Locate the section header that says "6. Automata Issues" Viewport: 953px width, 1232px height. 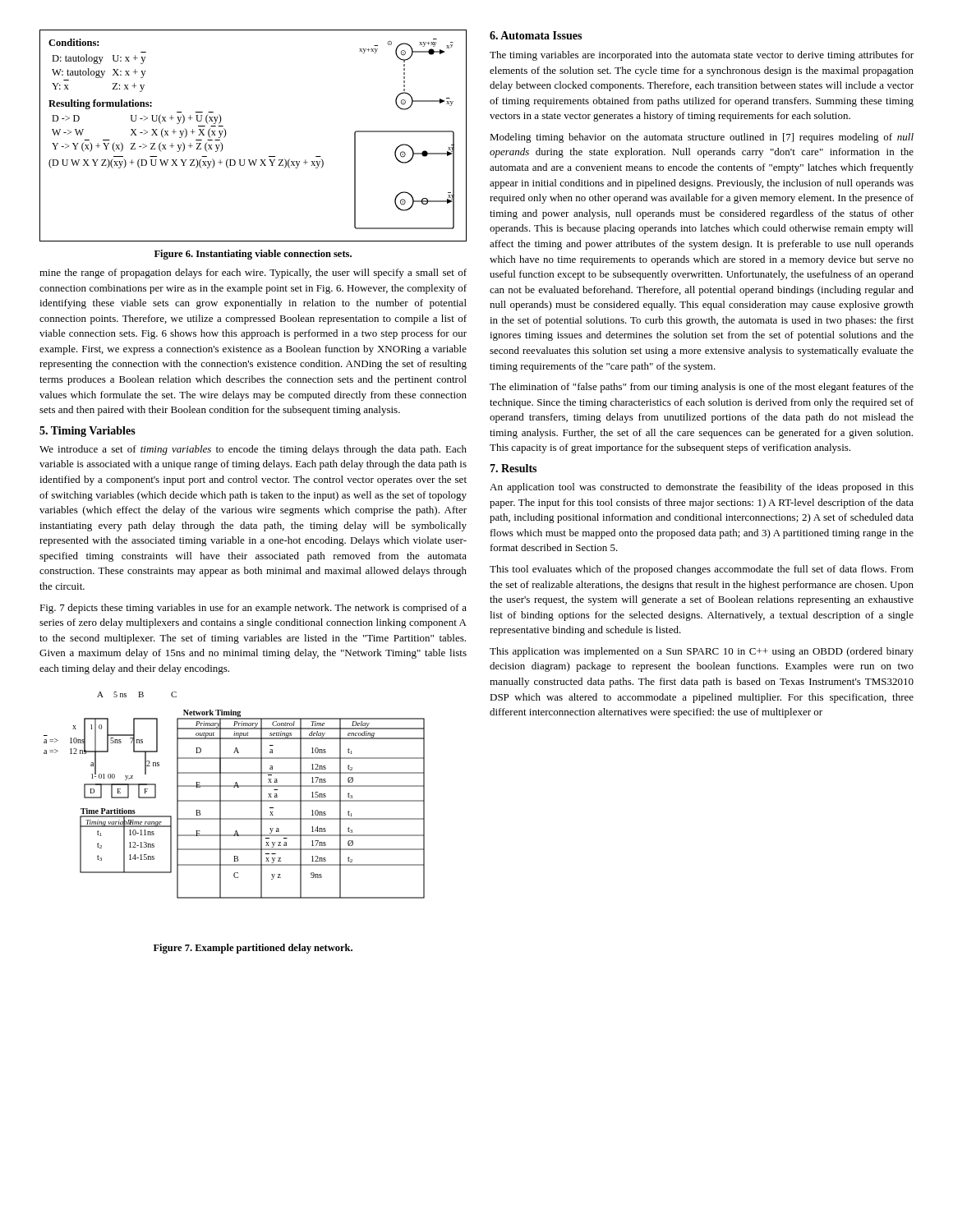click(536, 36)
